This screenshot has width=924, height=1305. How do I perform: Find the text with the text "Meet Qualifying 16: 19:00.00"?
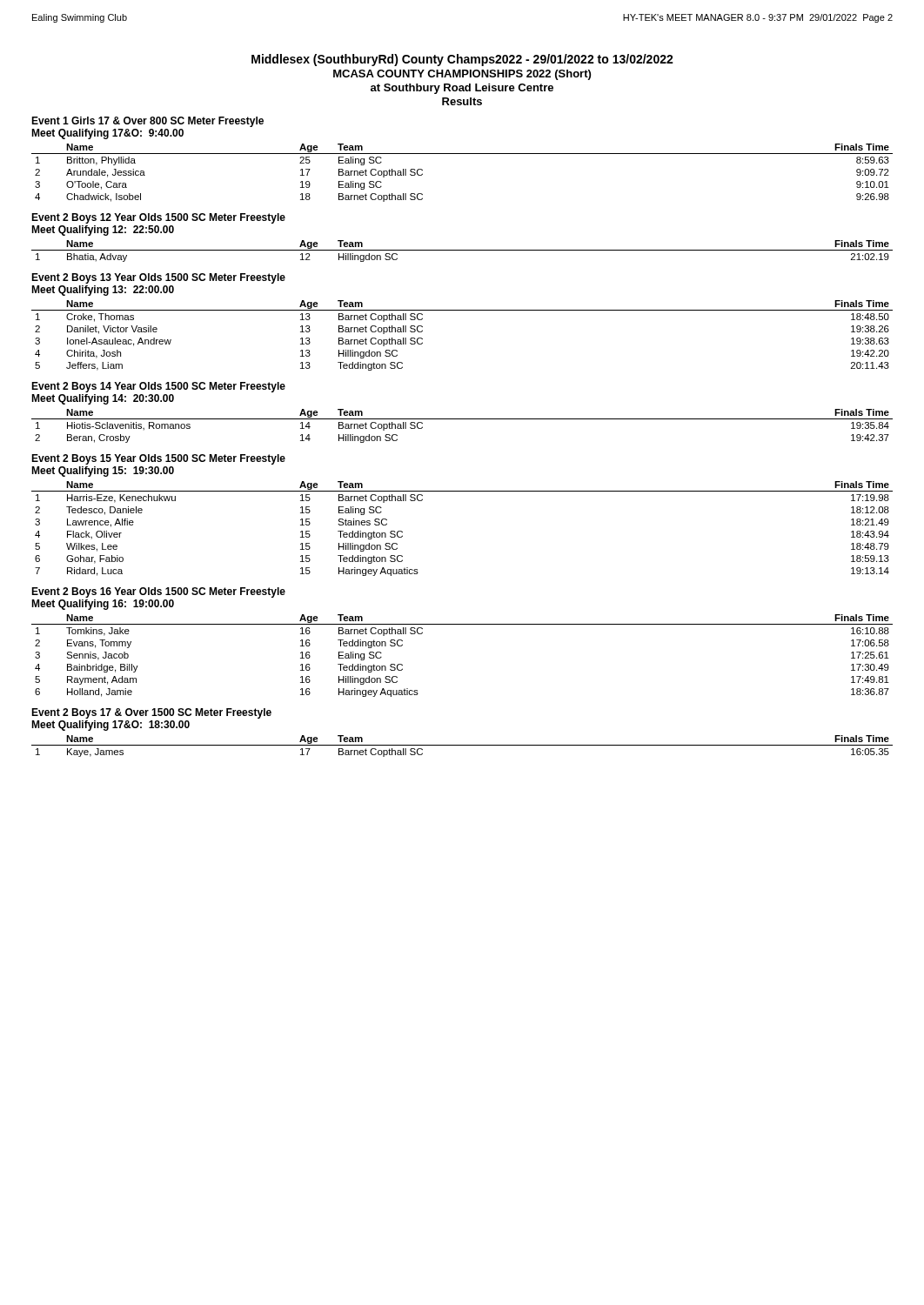point(103,604)
